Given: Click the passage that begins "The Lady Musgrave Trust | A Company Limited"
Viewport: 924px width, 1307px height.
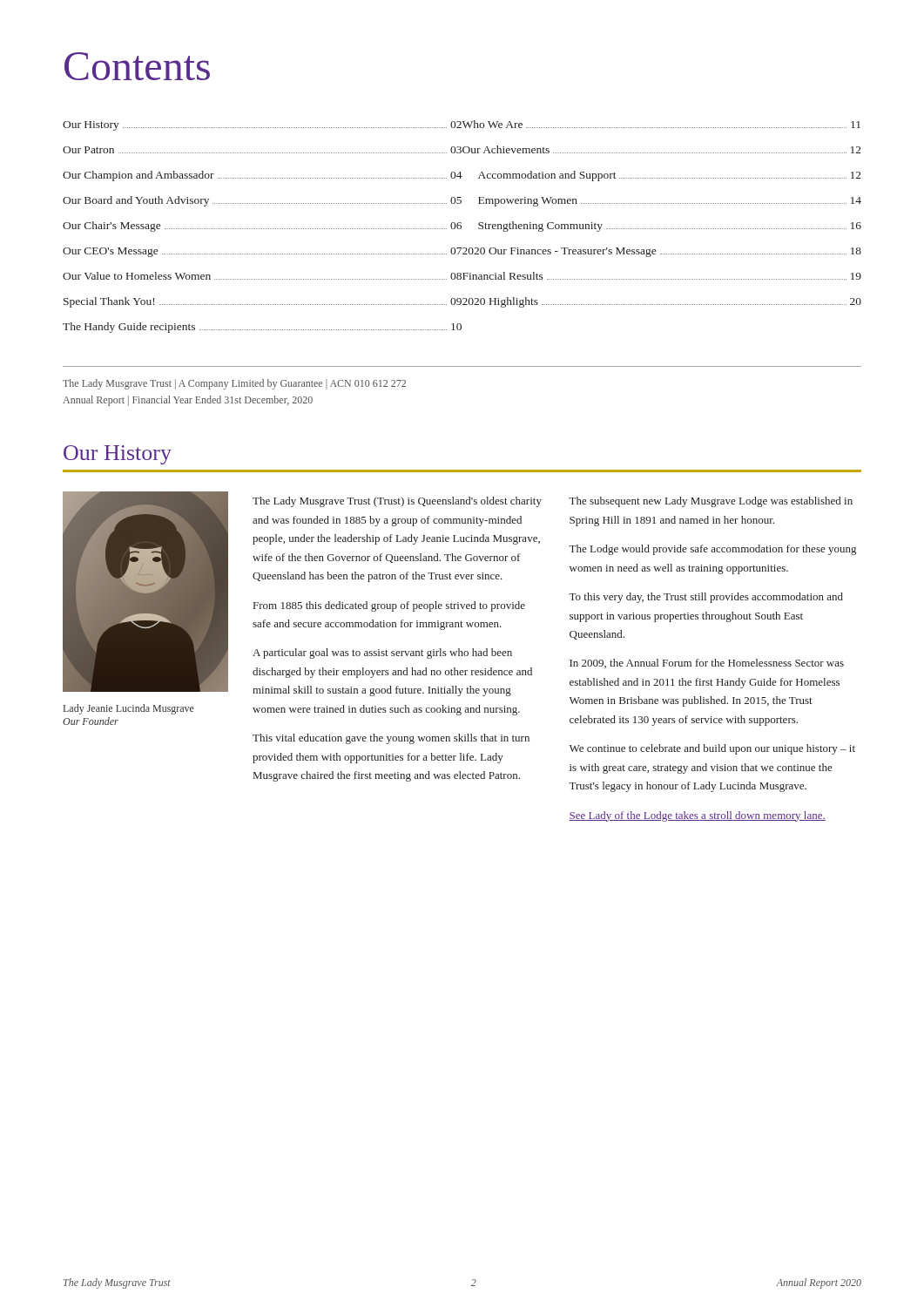Looking at the screenshot, I should point(235,392).
